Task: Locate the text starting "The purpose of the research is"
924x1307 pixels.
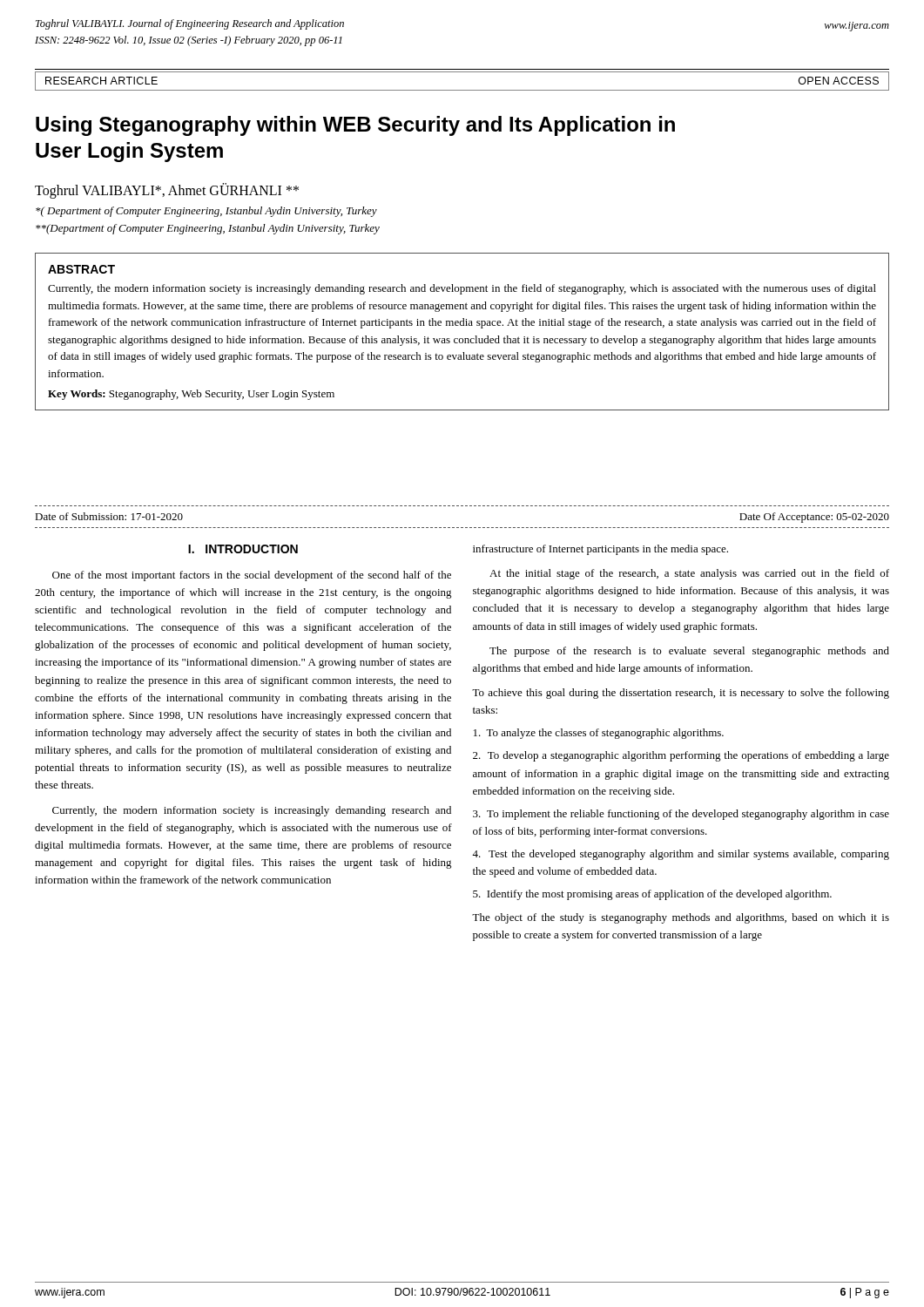Action: (x=681, y=659)
